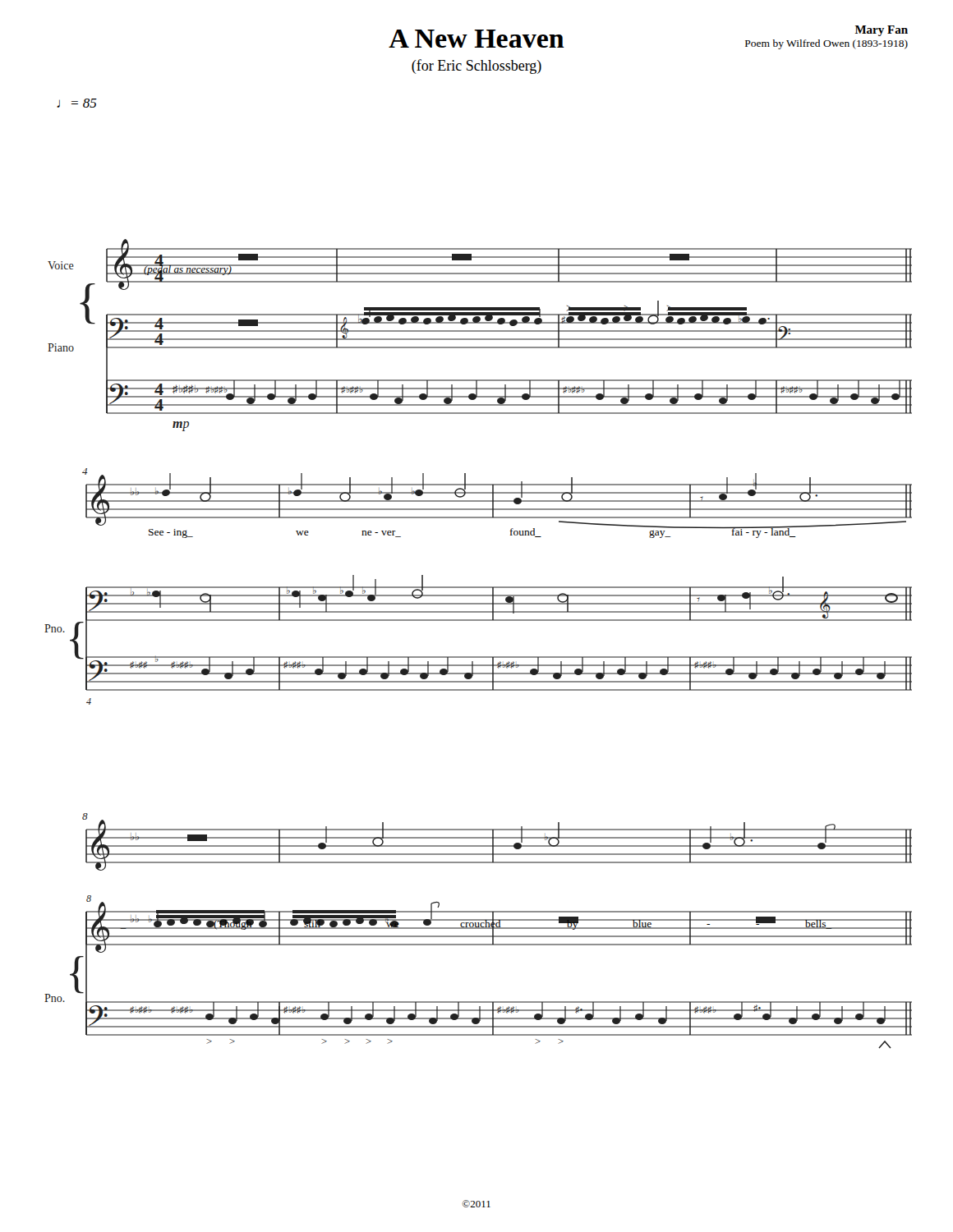Select the title
953x1232 pixels.
[476, 39]
